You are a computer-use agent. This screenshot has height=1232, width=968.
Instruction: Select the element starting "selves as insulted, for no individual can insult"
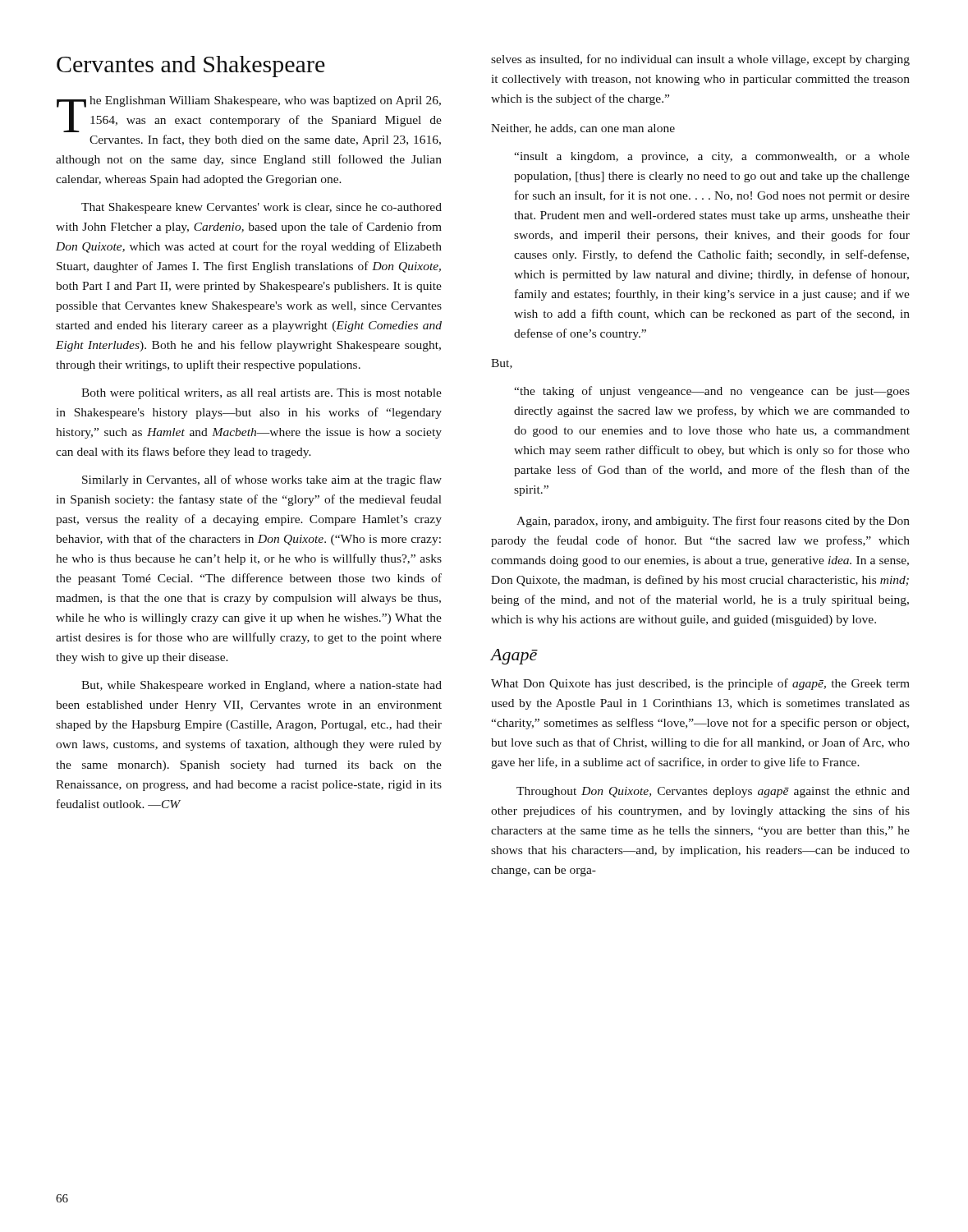[700, 79]
